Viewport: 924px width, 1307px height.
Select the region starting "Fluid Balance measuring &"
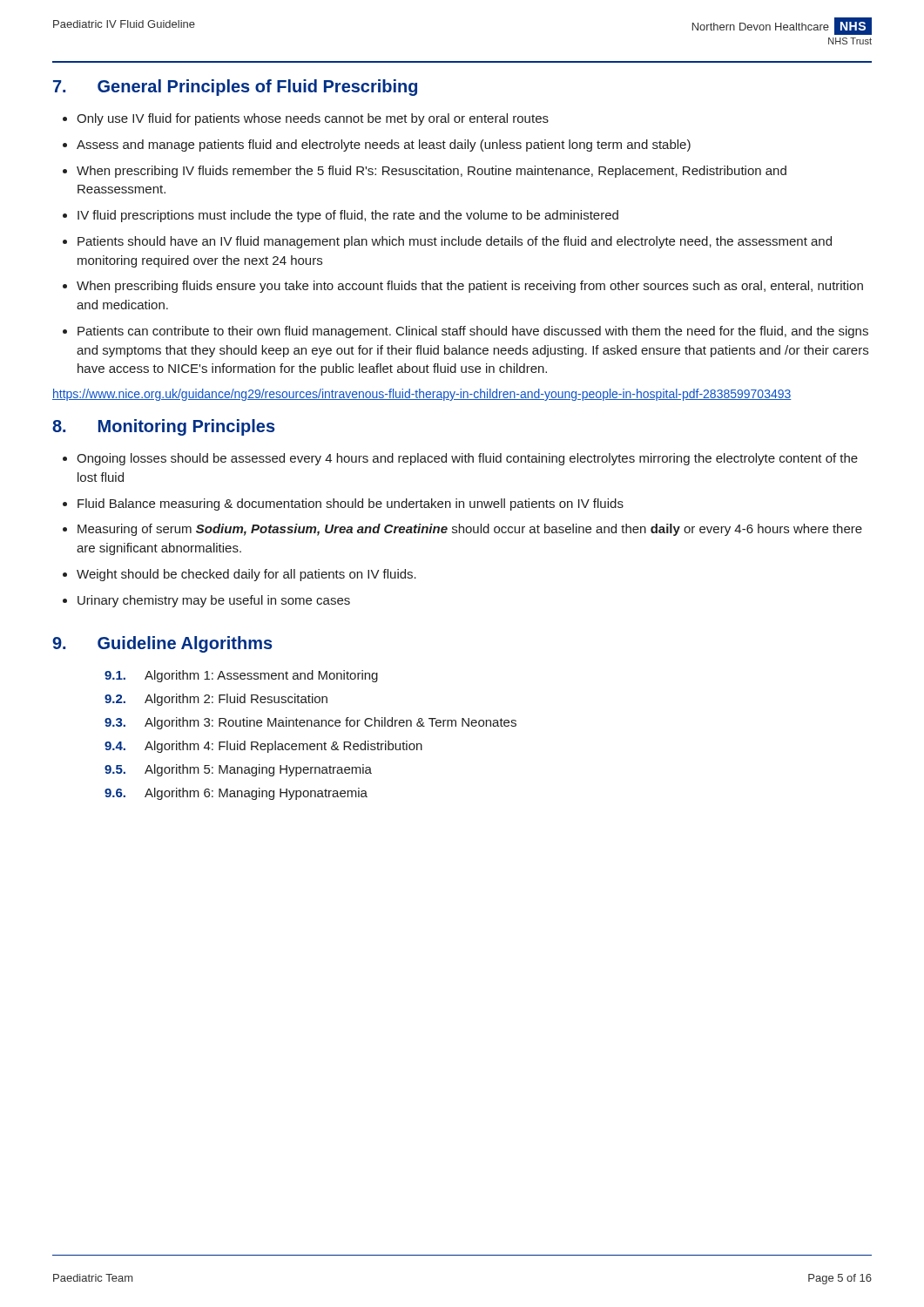(462, 503)
